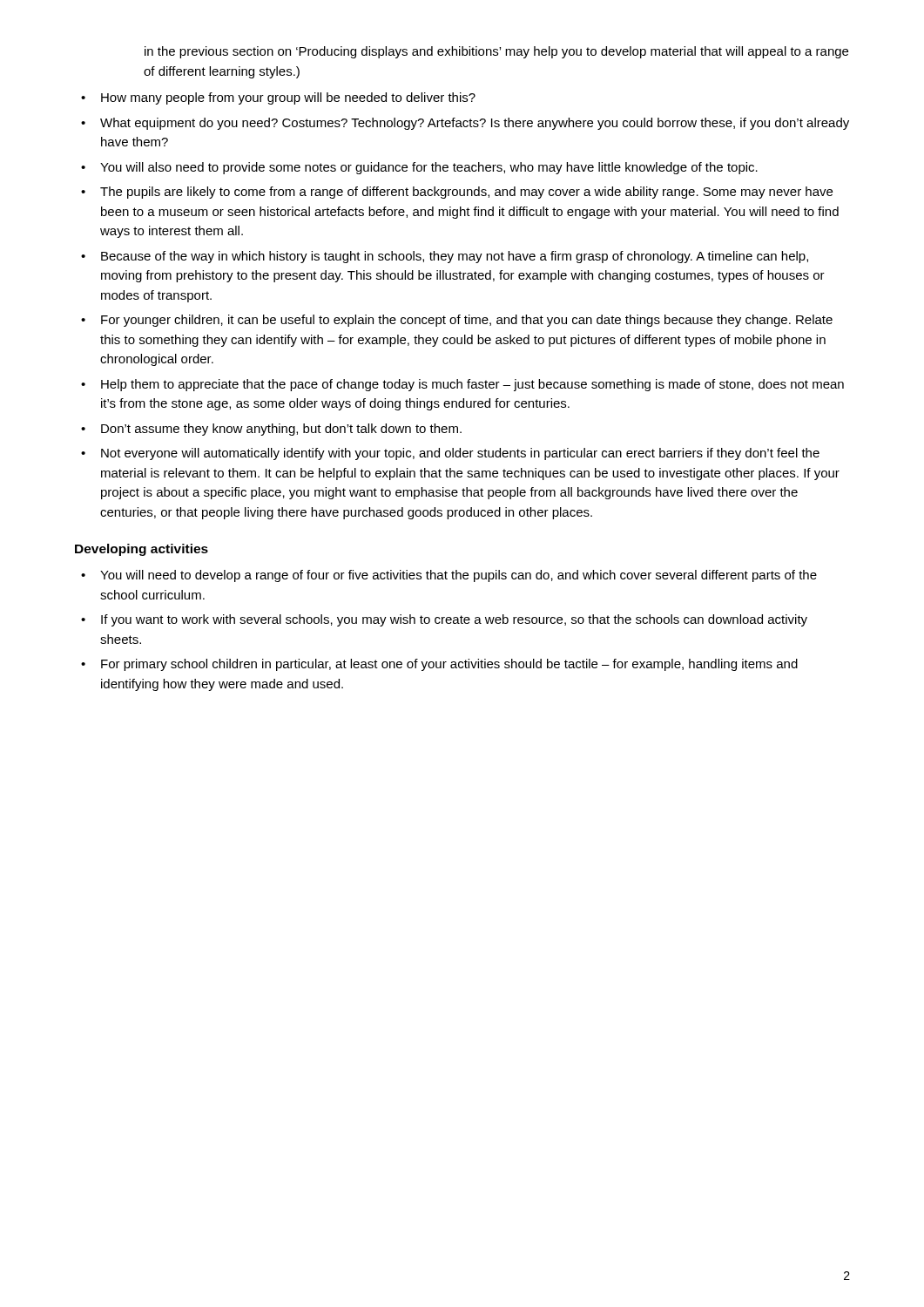Point to the block beginning "For younger children, it can be useful"
The height and width of the screenshot is (1307, 924).
point(467,339)
